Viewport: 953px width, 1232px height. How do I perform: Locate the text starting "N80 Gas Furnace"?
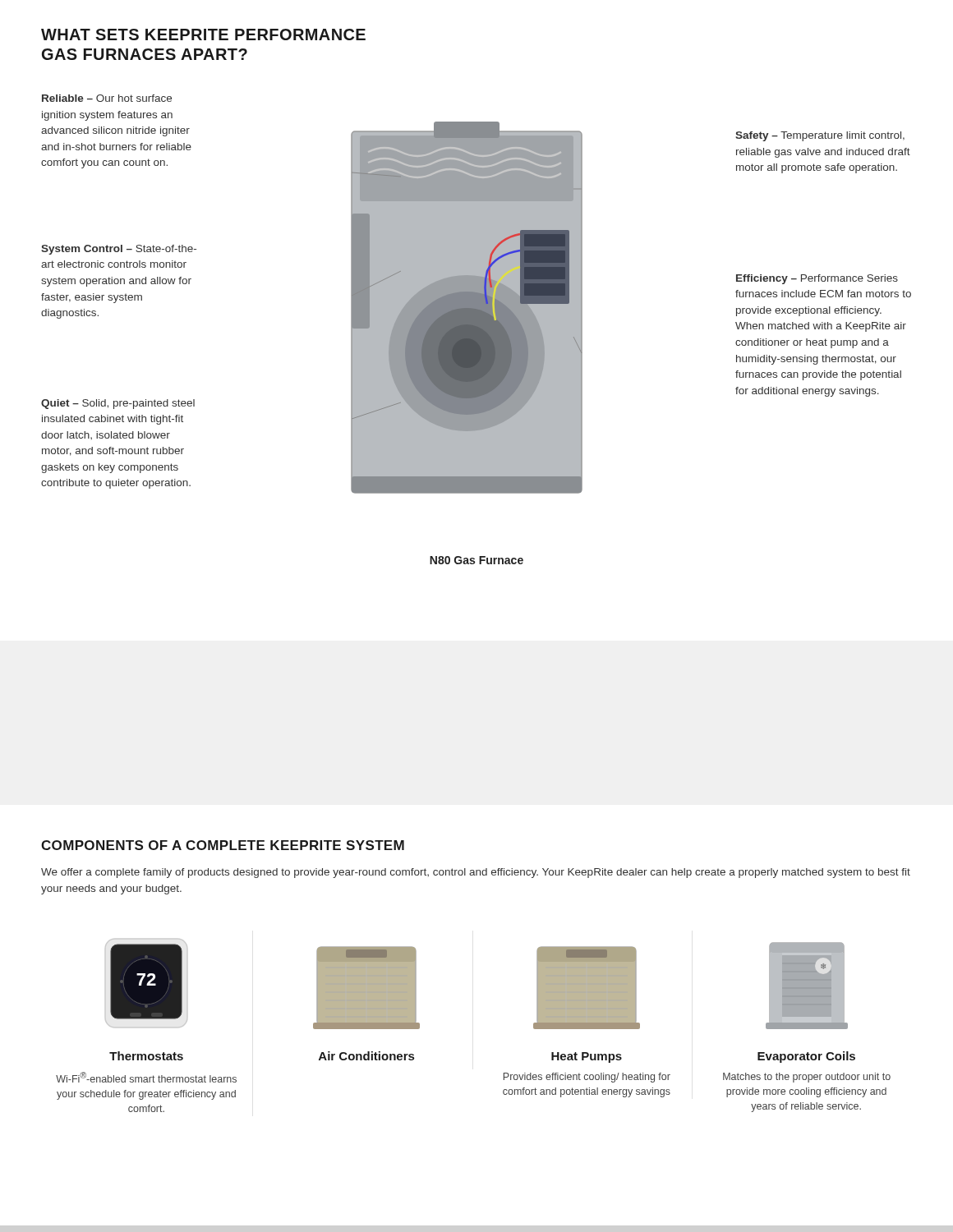[476, 560]
